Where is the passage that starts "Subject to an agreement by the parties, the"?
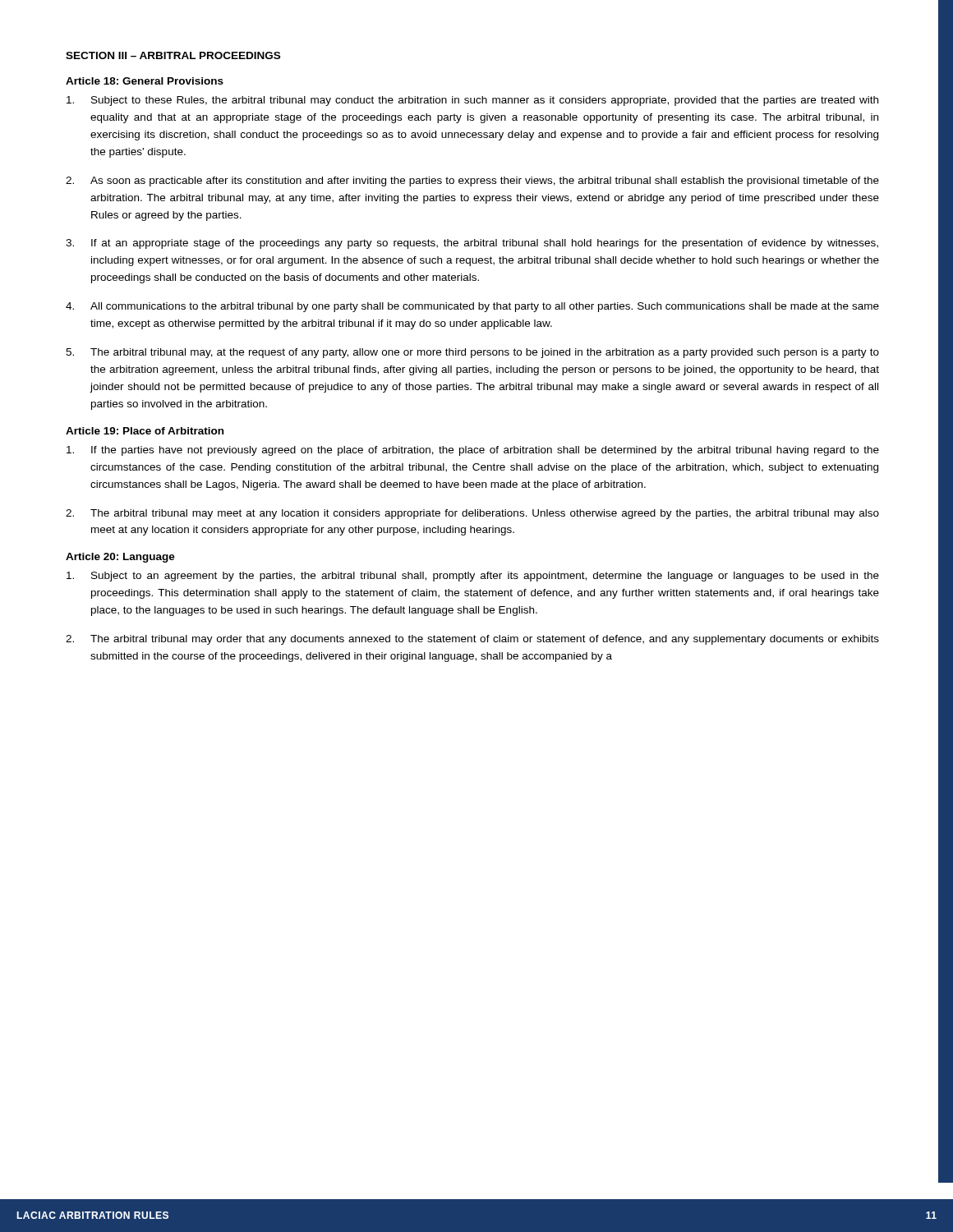 coord(472,594)
